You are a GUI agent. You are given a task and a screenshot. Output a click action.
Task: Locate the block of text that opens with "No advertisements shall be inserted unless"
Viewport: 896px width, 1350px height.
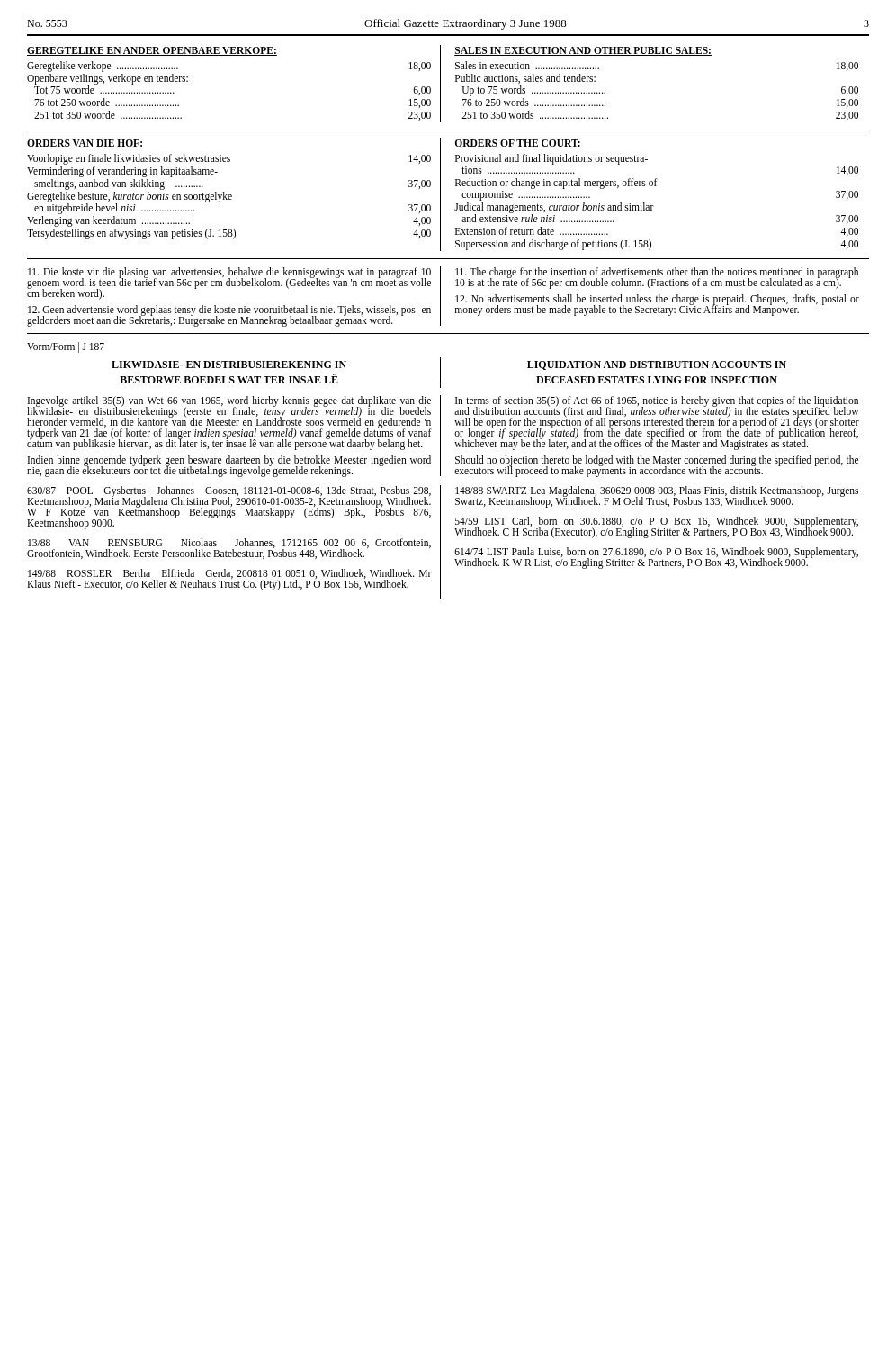tap(657, 304)
